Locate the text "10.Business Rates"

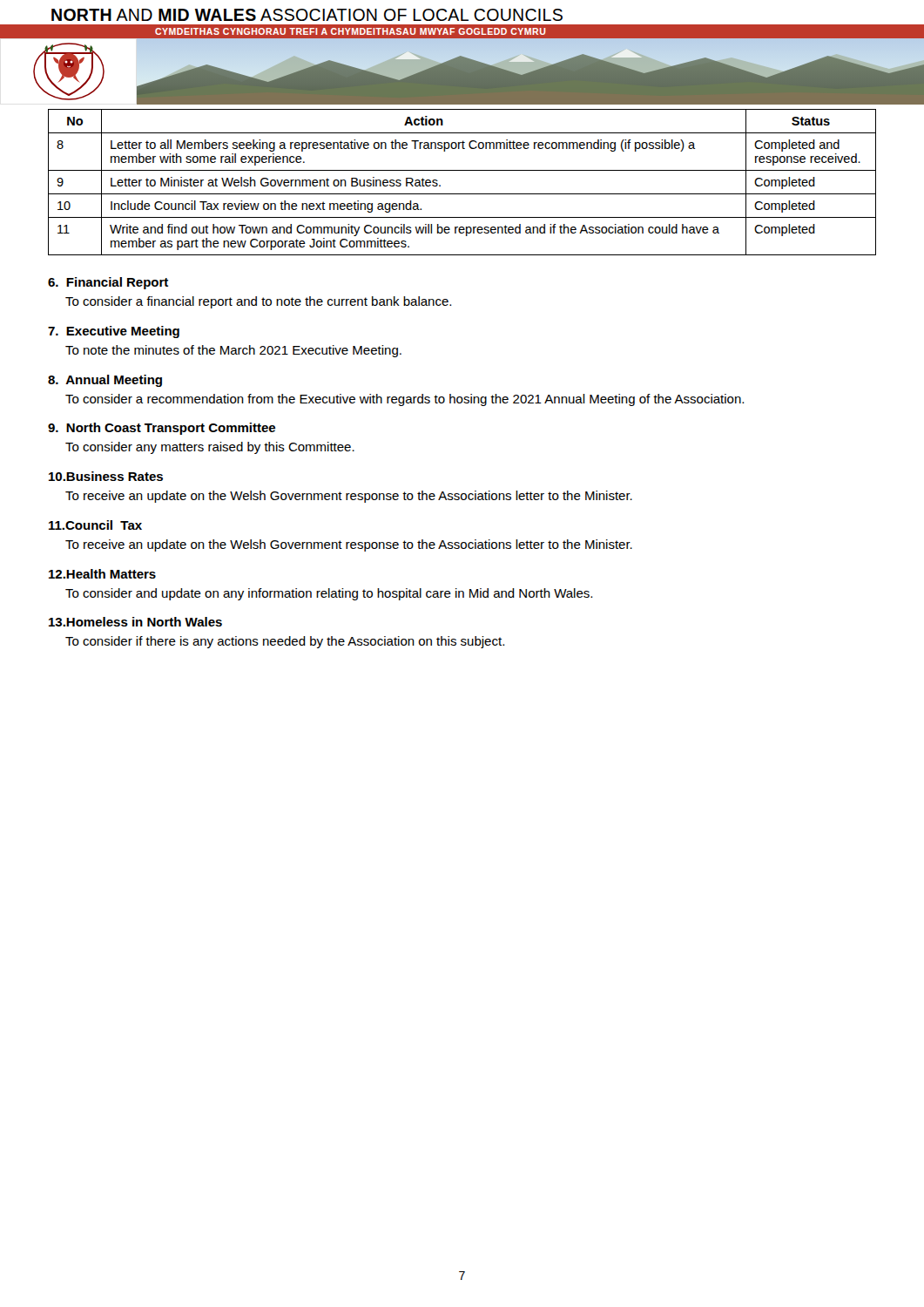(x=106, y=476)
